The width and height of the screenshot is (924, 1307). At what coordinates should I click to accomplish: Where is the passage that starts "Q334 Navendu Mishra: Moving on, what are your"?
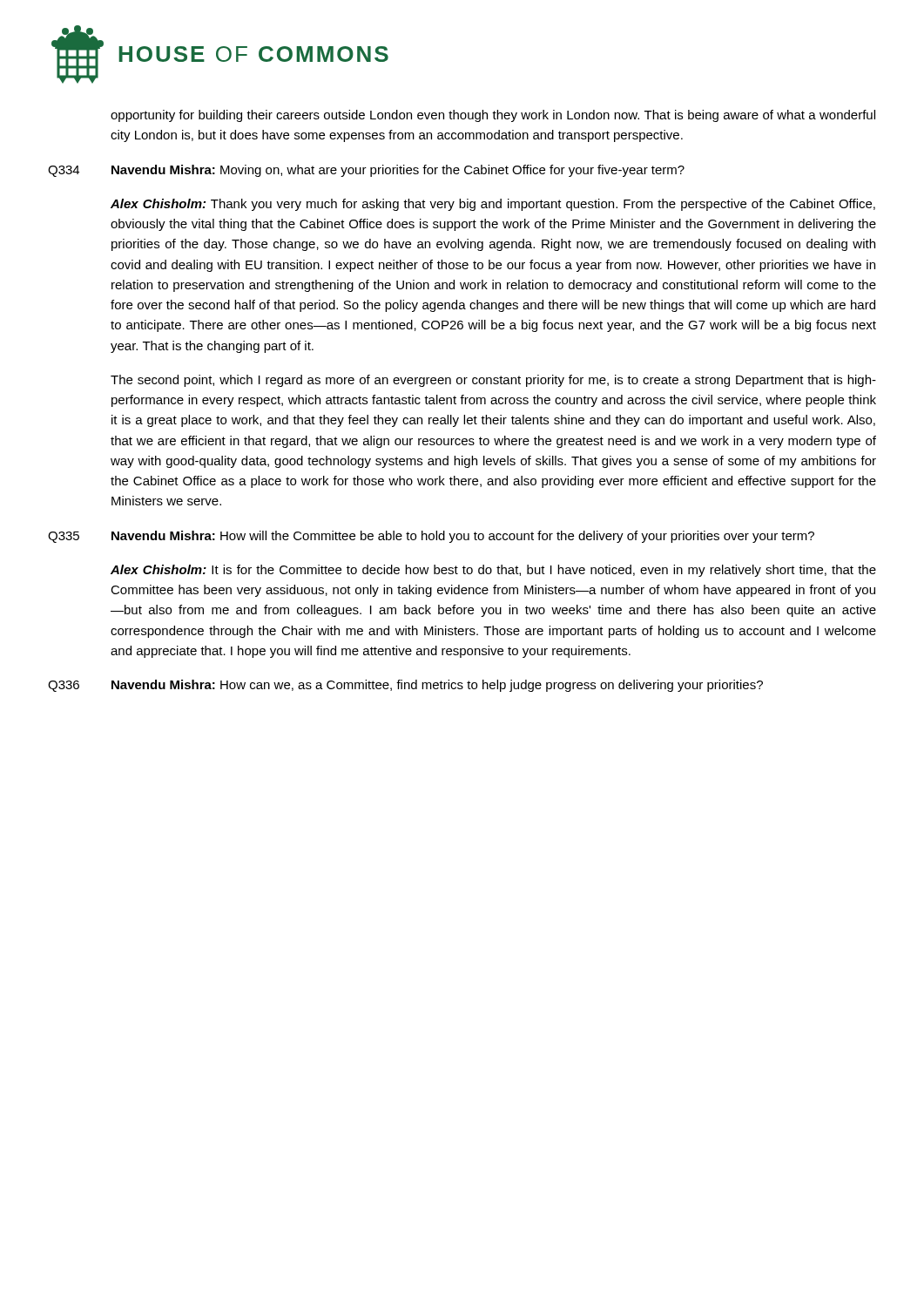coord(462,169)
